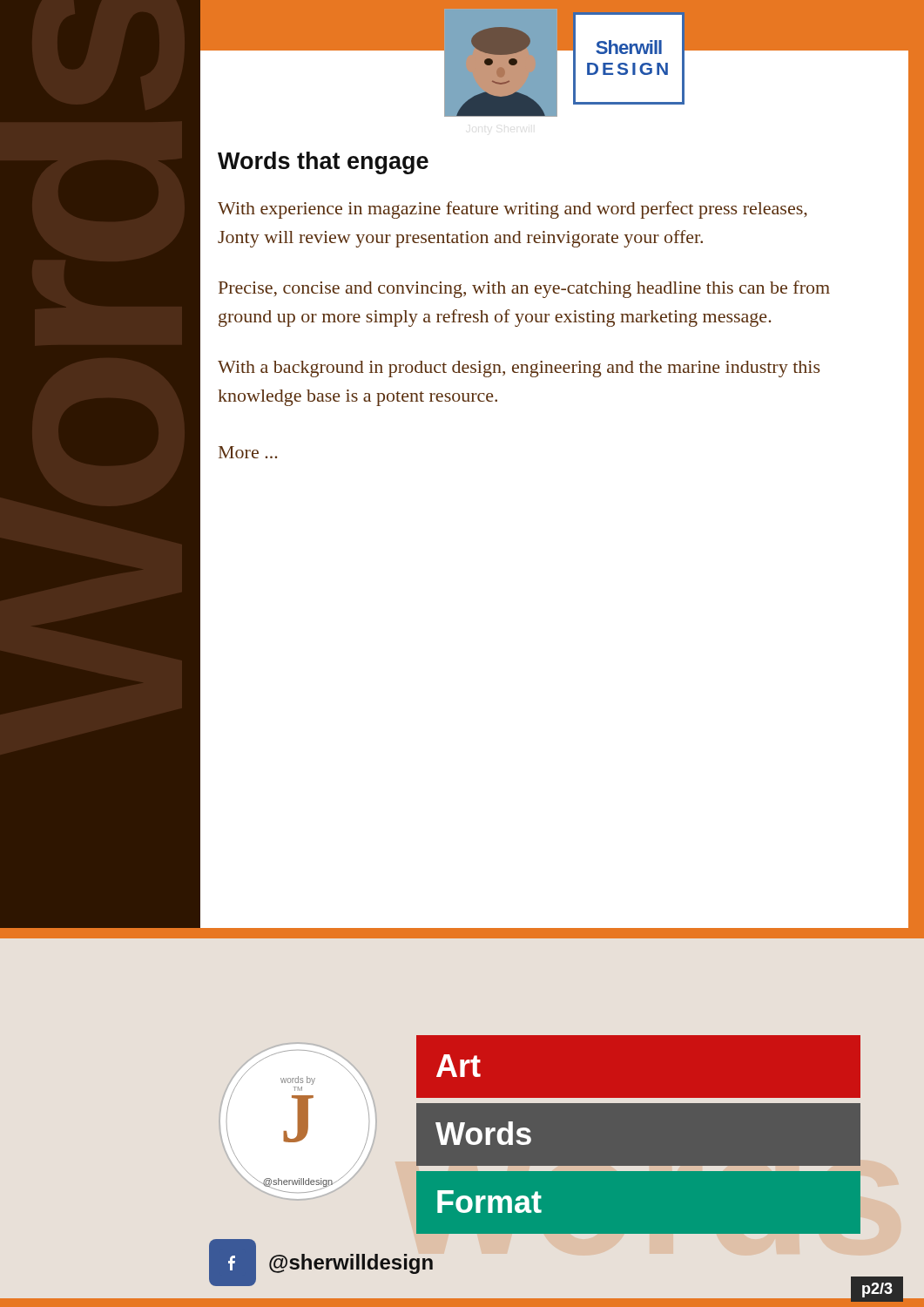Select the element starting "With a background in"

pyautogui.click(x=519, y=381)
